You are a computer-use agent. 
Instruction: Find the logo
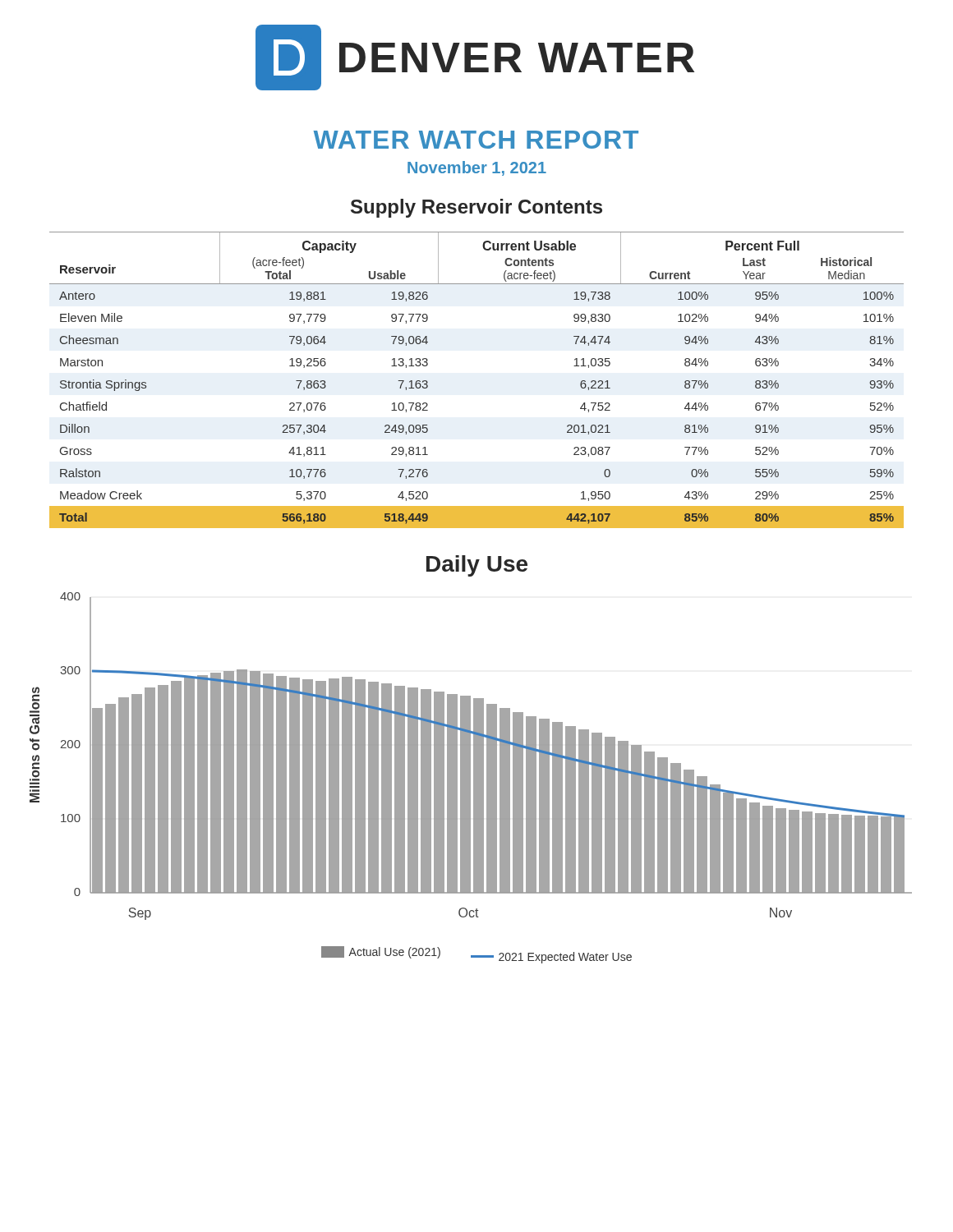point(476,51)
